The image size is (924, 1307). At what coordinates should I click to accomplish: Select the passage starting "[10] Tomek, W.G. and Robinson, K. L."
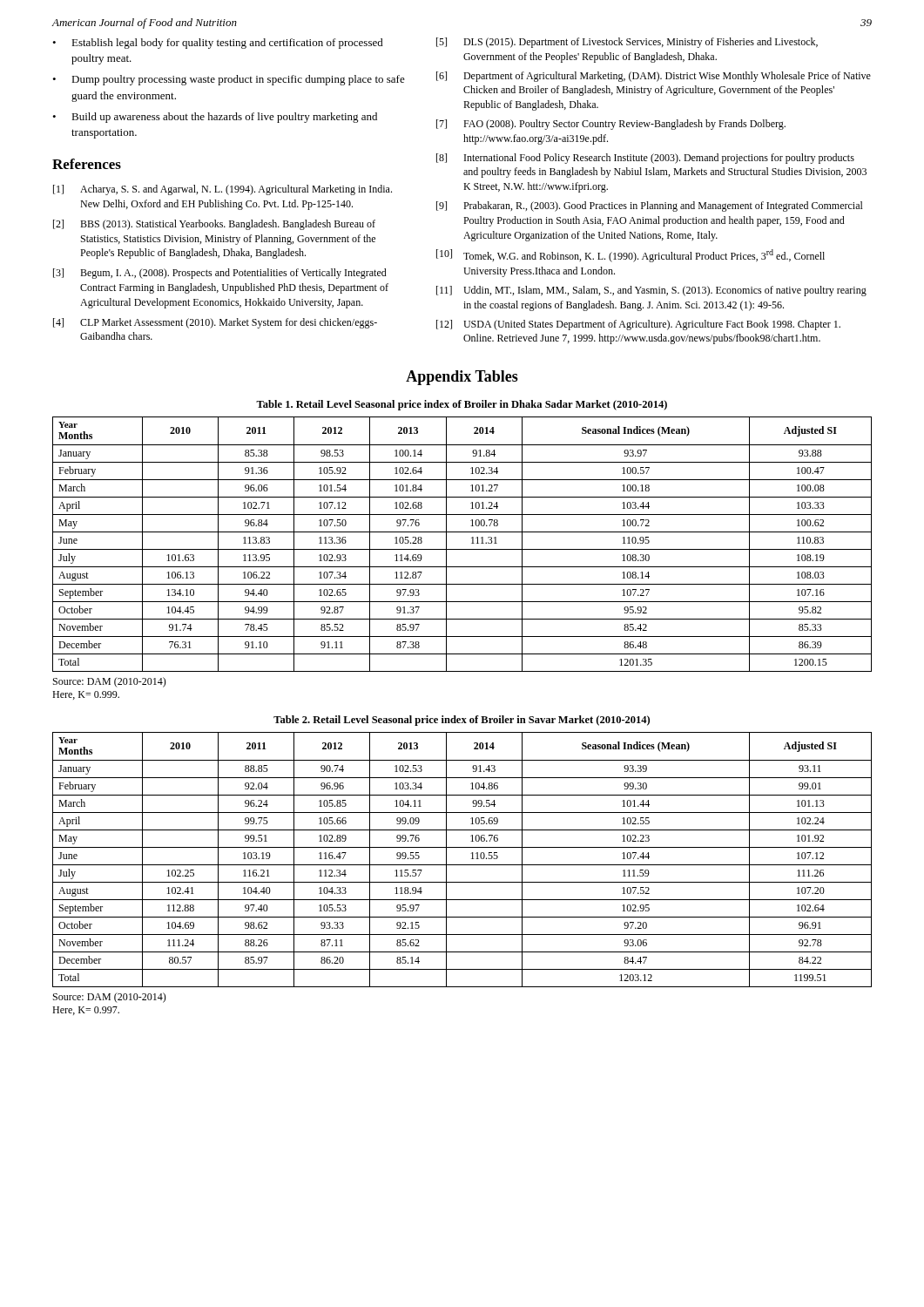(x=654, y=263)
